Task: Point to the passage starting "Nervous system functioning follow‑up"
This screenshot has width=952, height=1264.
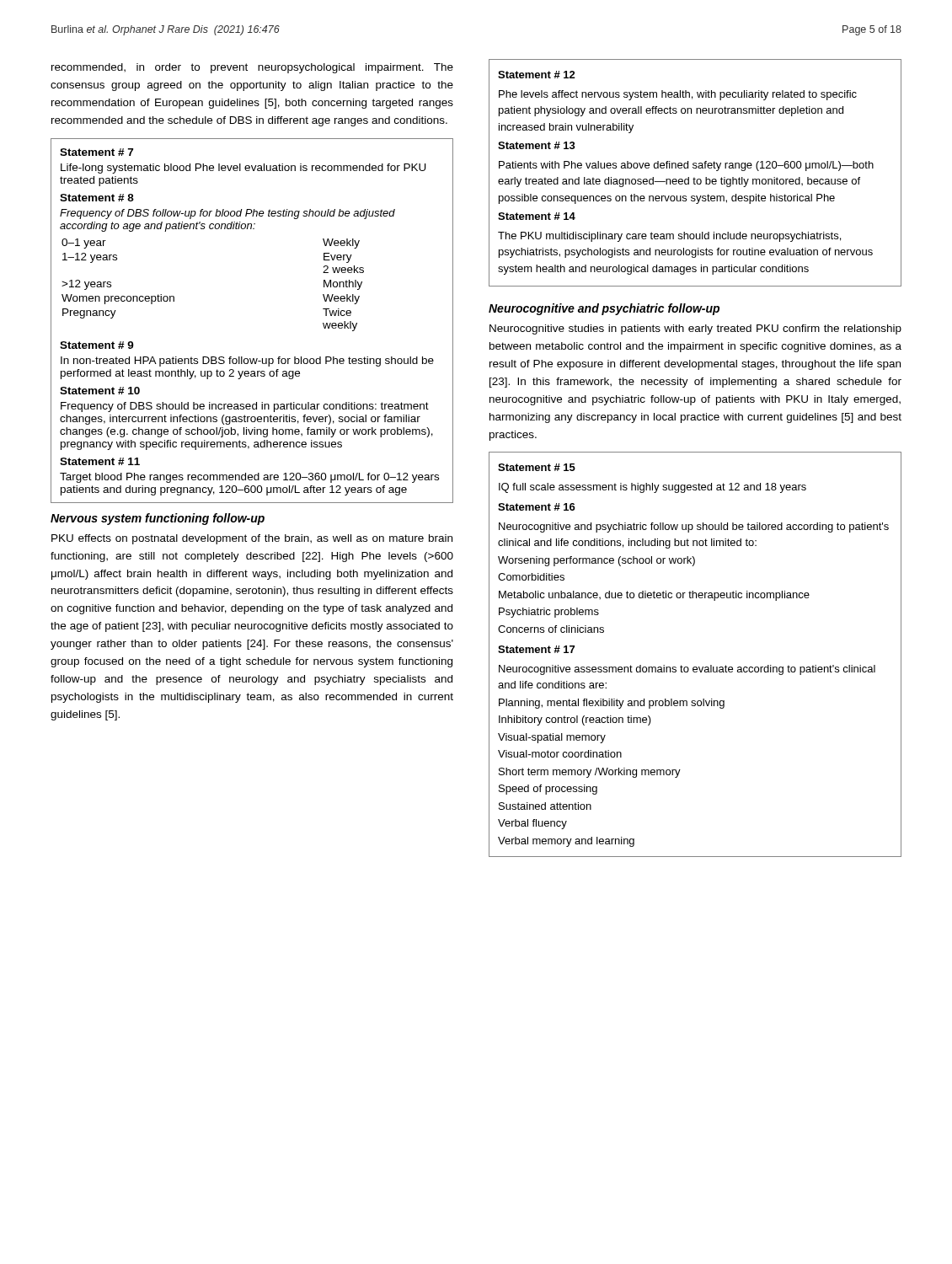Action: click(x=158, y=518)
